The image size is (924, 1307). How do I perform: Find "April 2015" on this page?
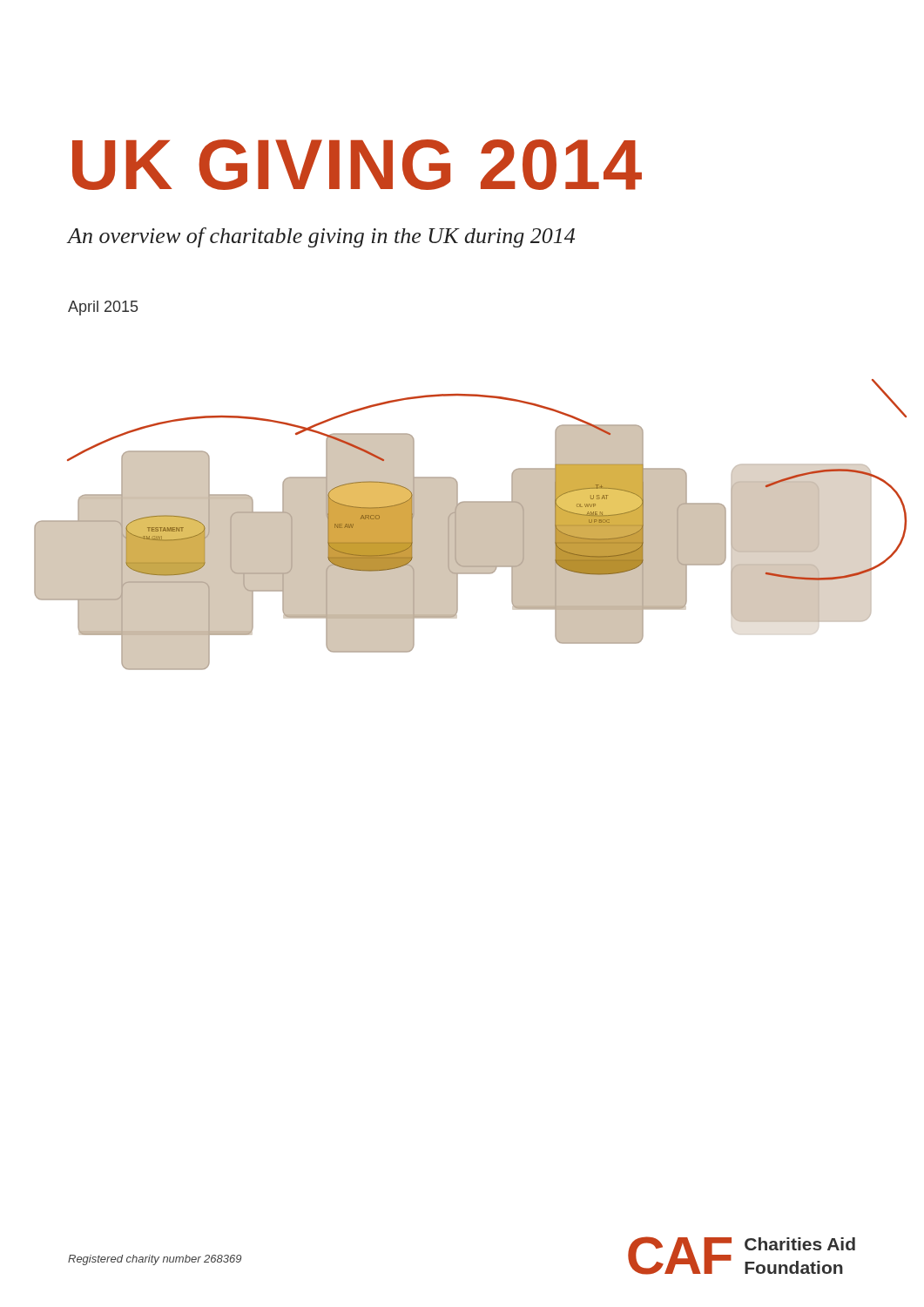(x=103, y=307)
